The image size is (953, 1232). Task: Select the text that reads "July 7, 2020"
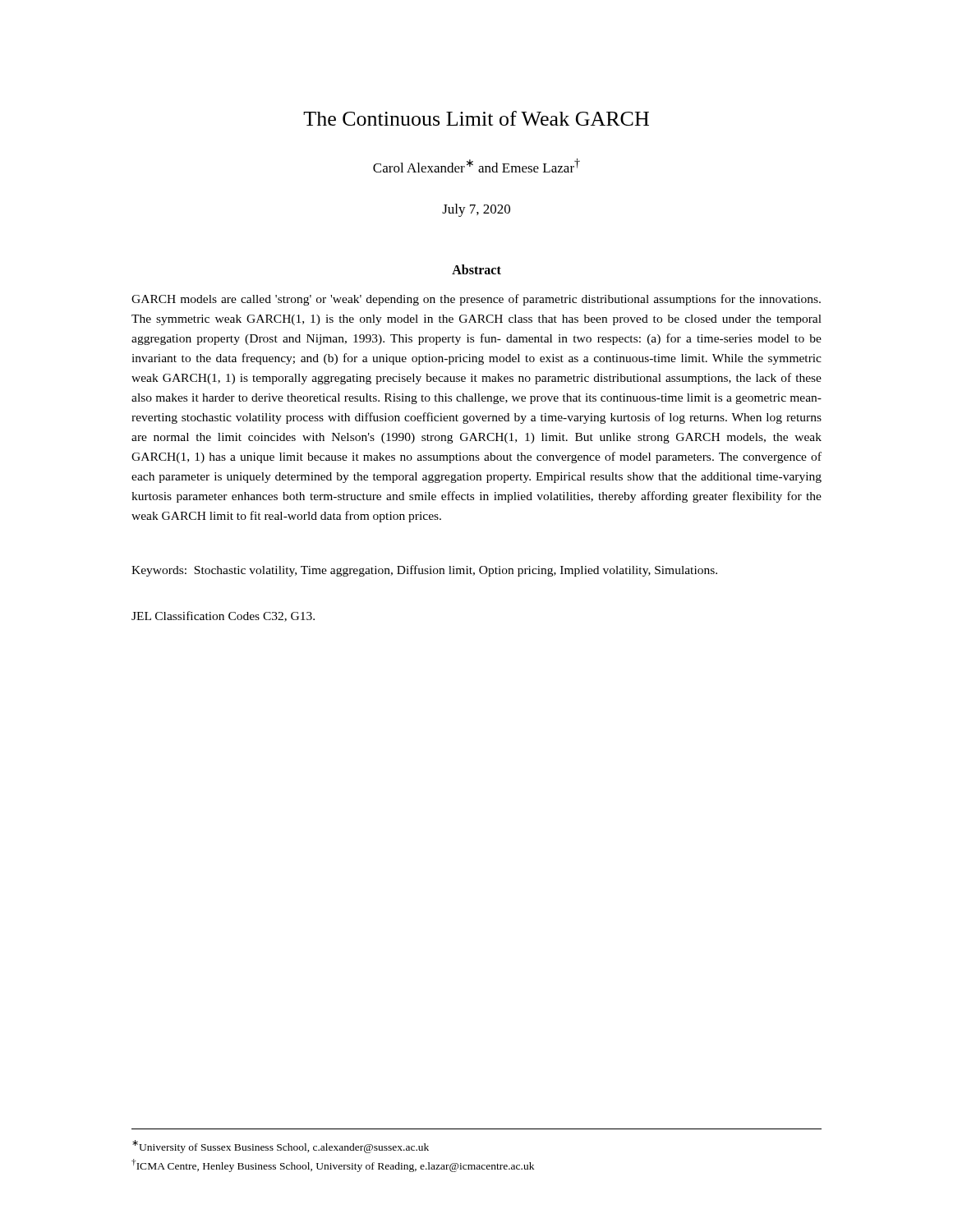(x=476, y=209)
